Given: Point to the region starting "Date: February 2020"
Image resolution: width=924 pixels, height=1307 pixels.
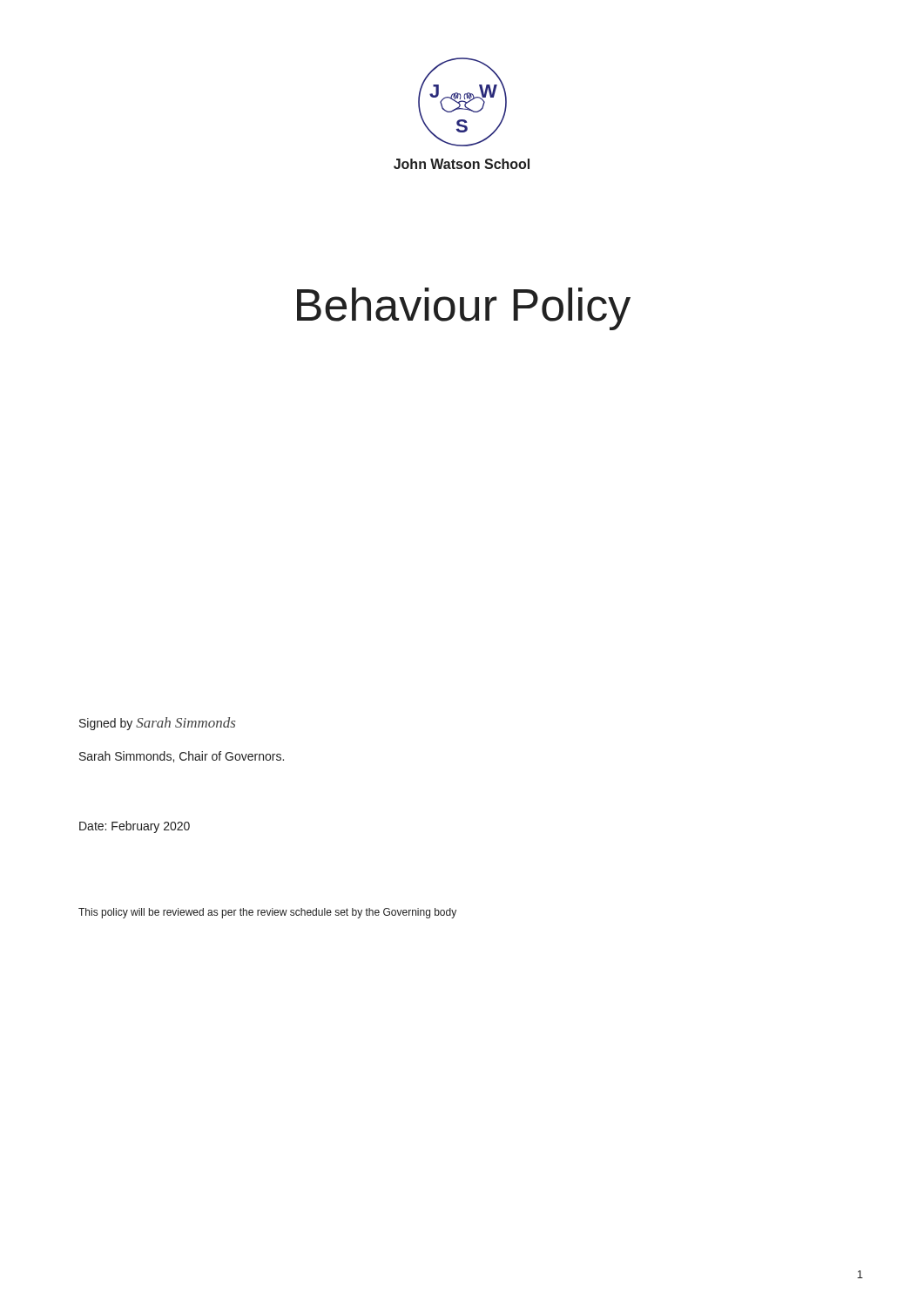Looking at the screenshot, I should [134, 826].
